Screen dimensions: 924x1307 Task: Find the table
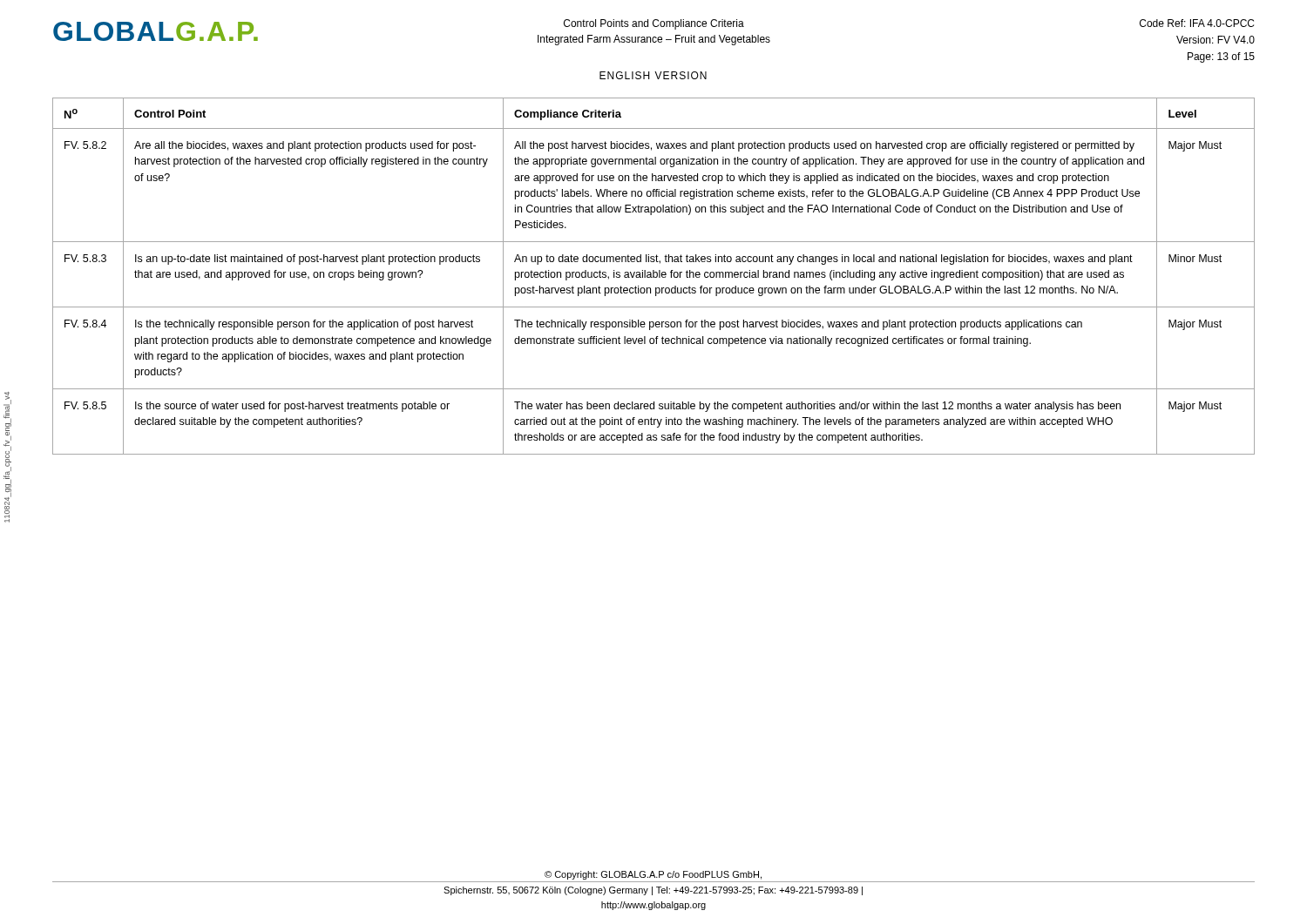654,276
